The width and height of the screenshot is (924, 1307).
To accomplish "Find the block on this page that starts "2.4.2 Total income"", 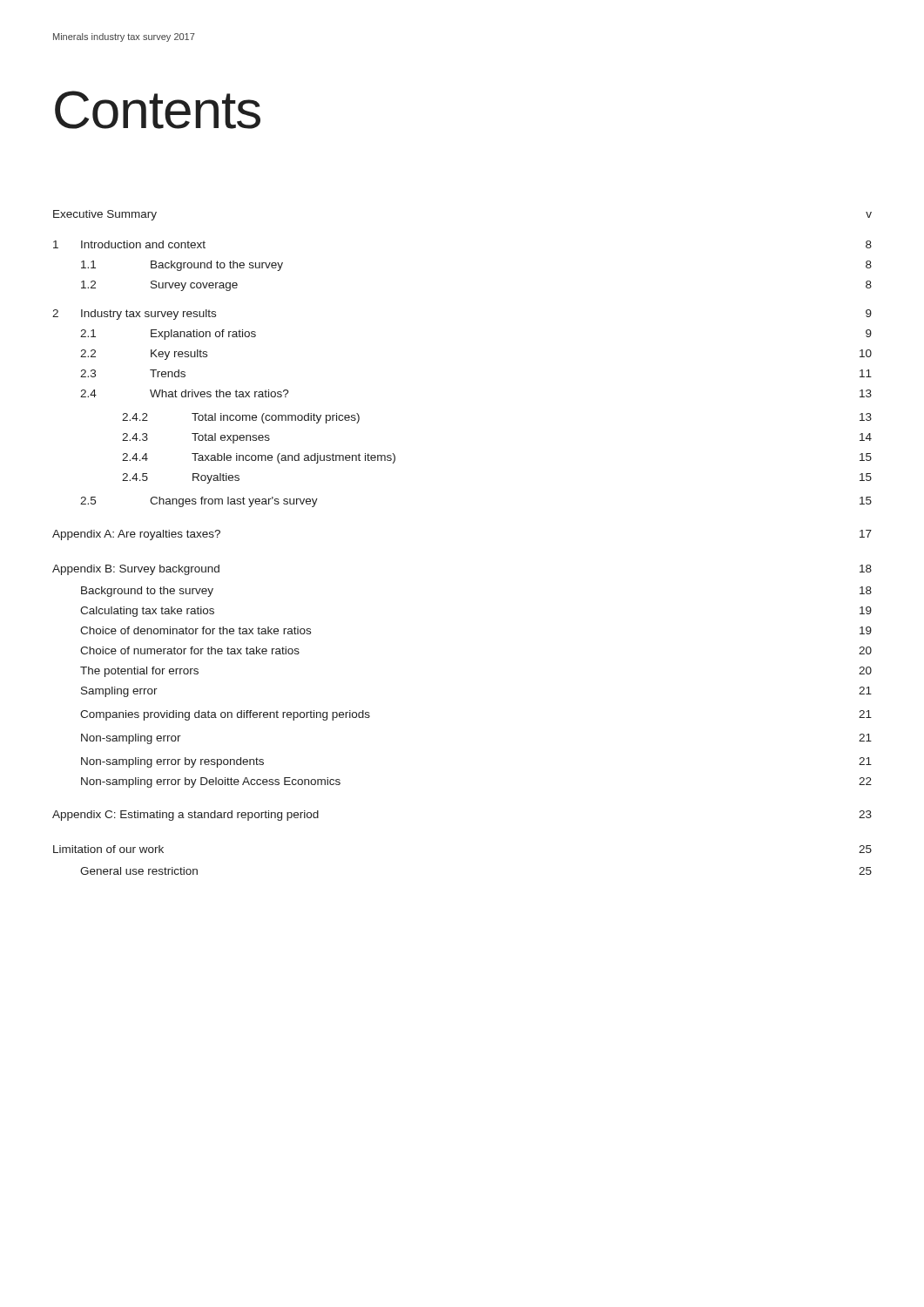I will 135,419.
